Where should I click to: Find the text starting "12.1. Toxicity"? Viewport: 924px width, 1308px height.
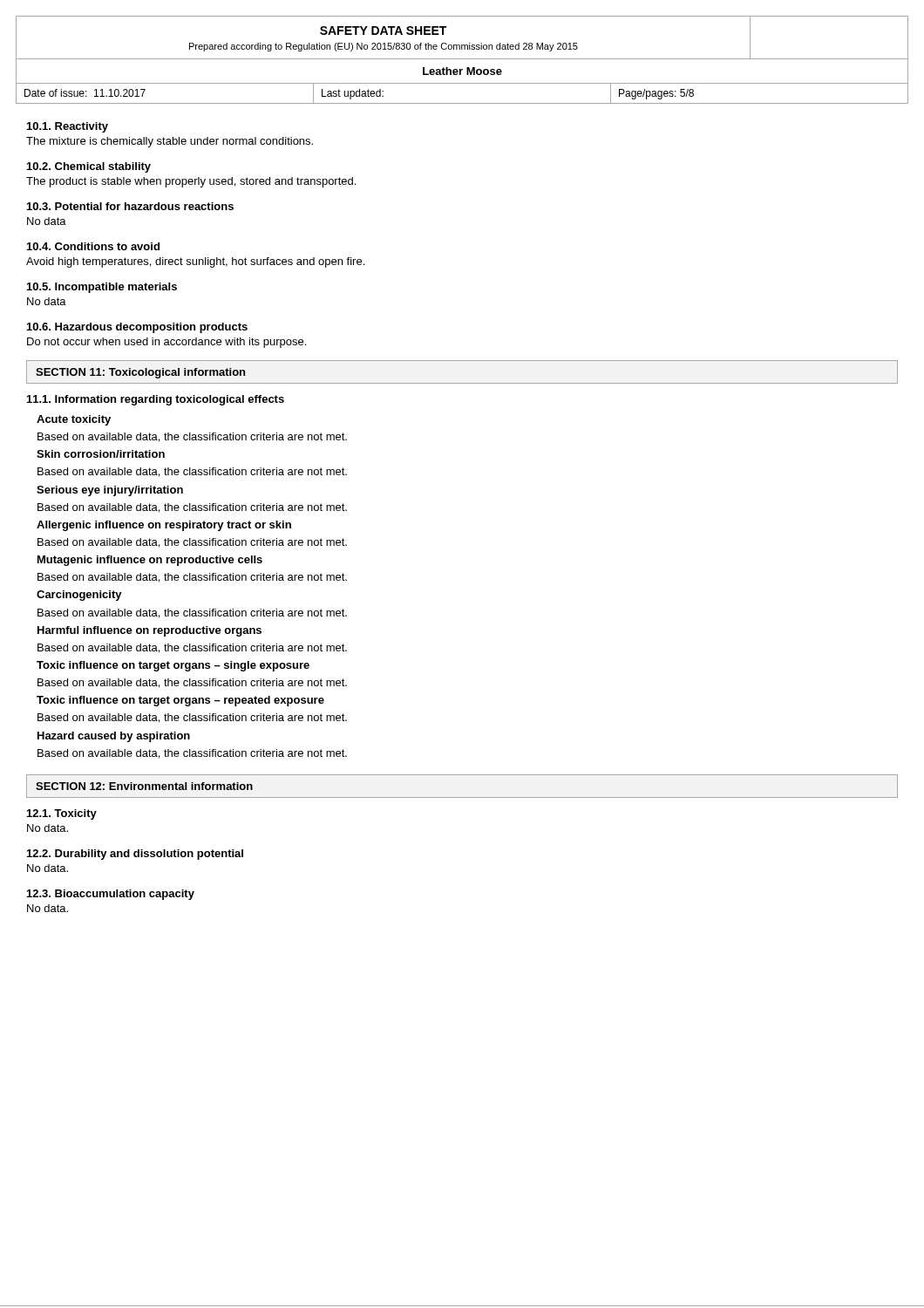(x=61, y=813)
